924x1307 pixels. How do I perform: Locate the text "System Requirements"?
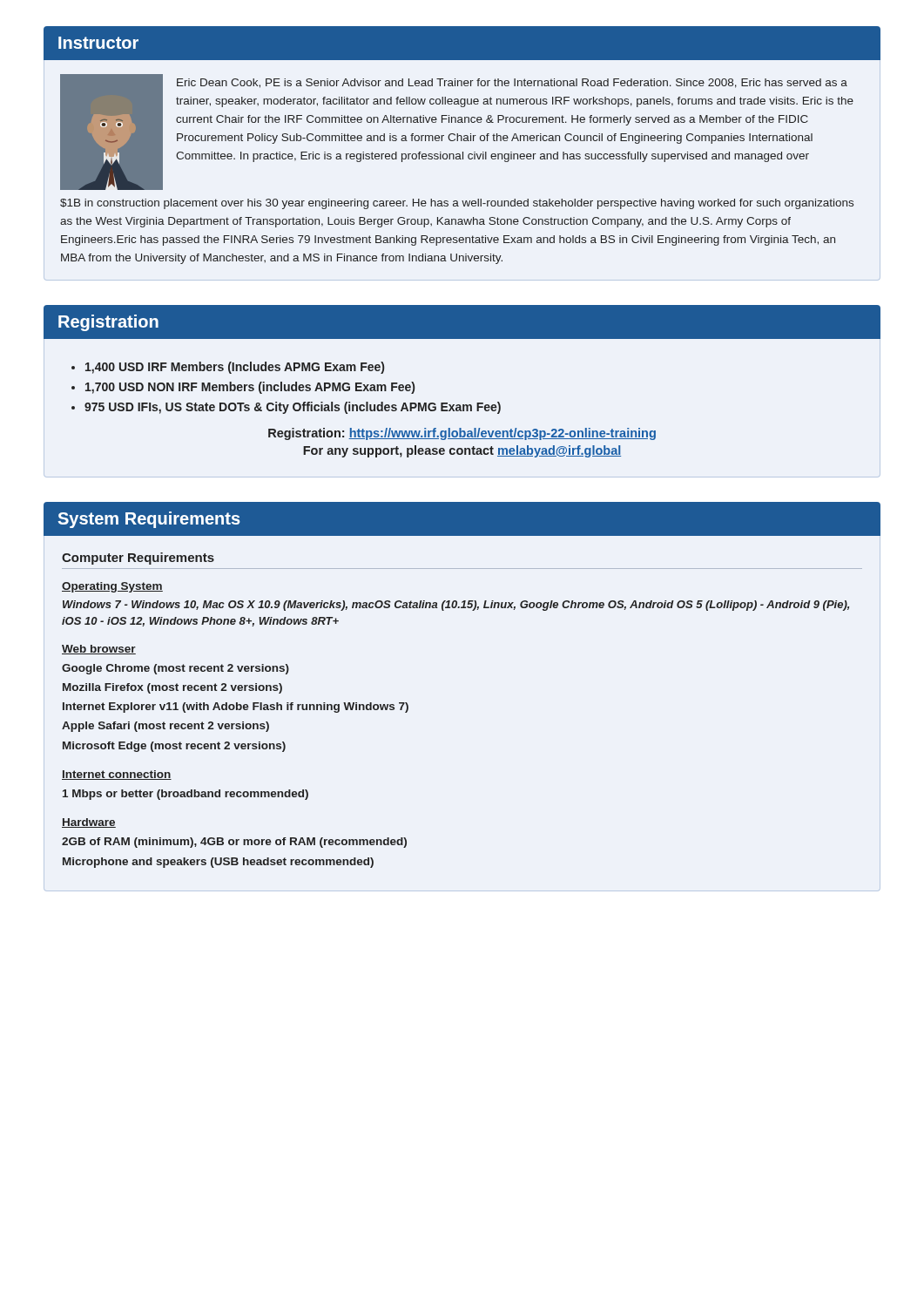149,520
